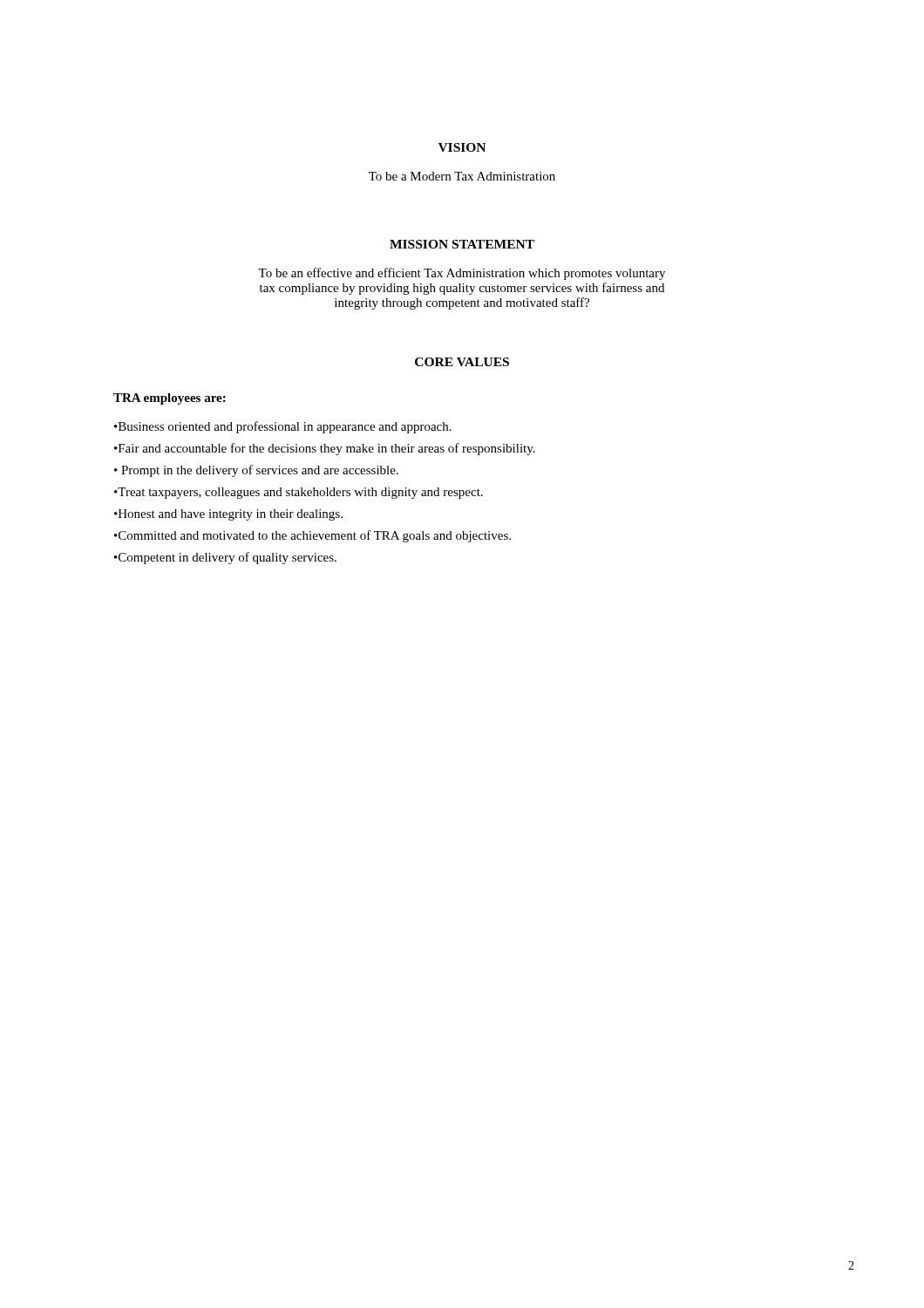This screenshot has width=924, height=1308.
Task: Find the list item containing "• Treat taxpayers, colleagues and stakeholders with"
Action: (x=298, y=492)
